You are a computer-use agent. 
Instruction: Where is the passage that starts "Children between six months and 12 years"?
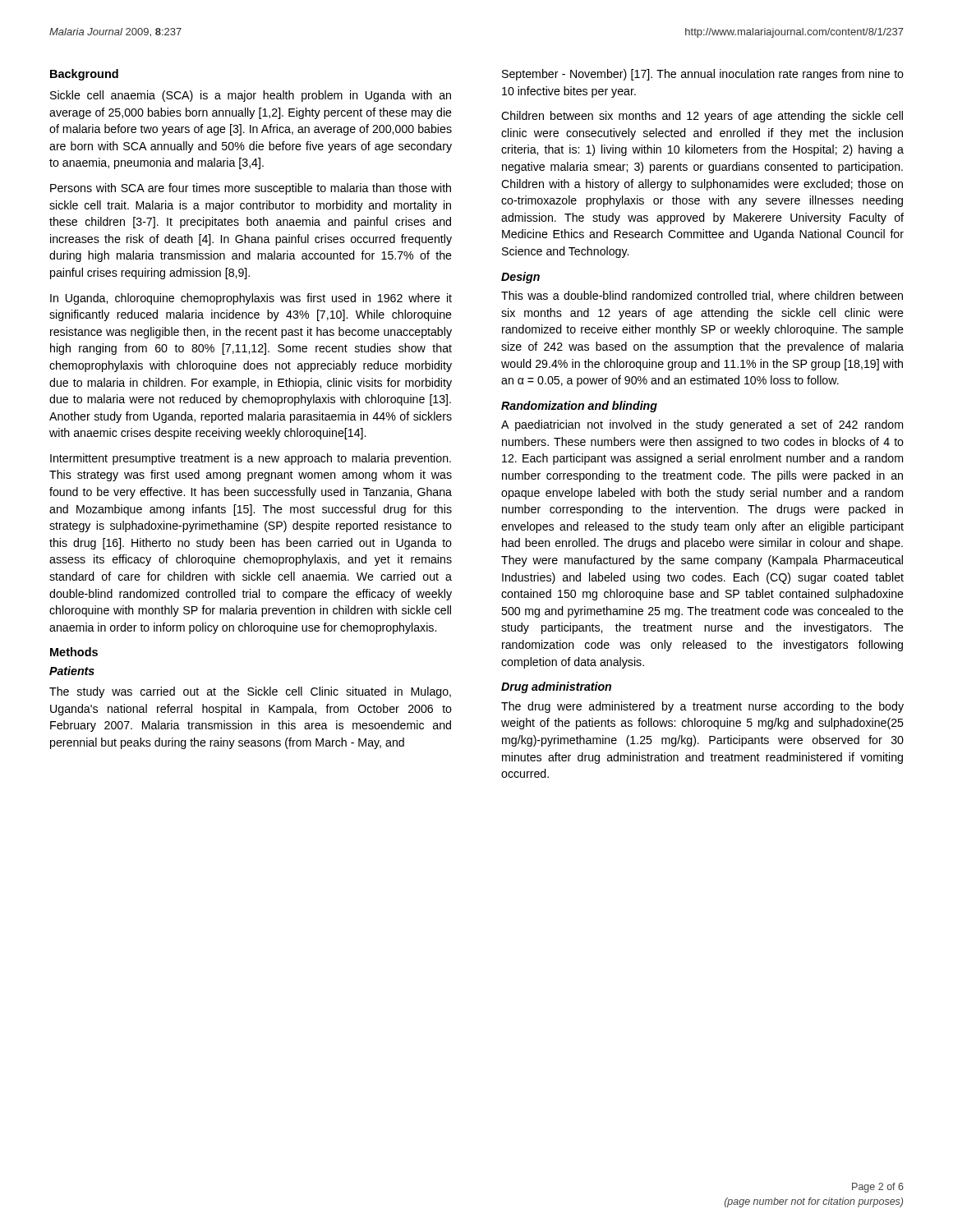tap(702, 184)
